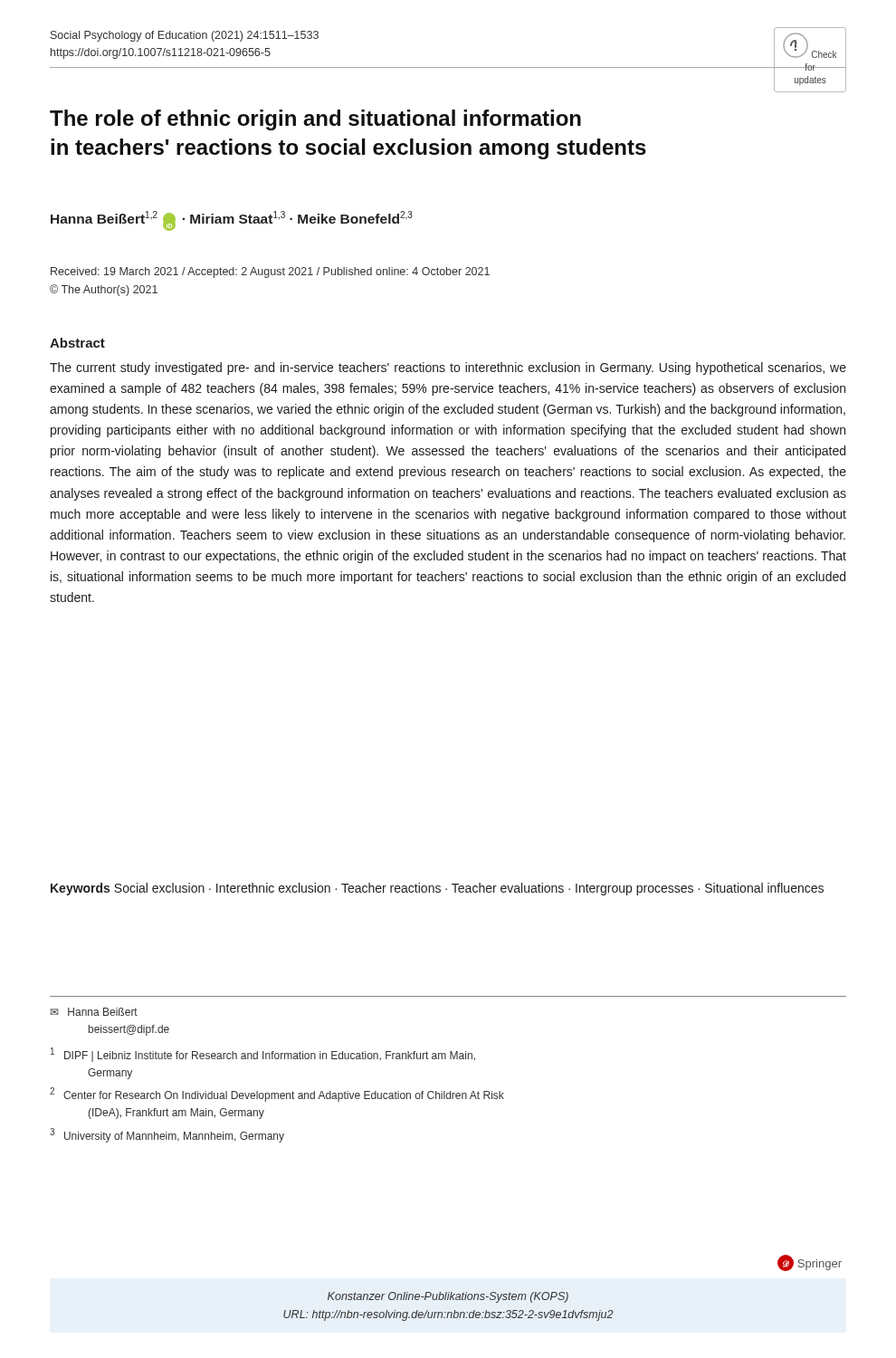896x1358 pixels.
Task: Find a section header
Action: tap(77, 343)
